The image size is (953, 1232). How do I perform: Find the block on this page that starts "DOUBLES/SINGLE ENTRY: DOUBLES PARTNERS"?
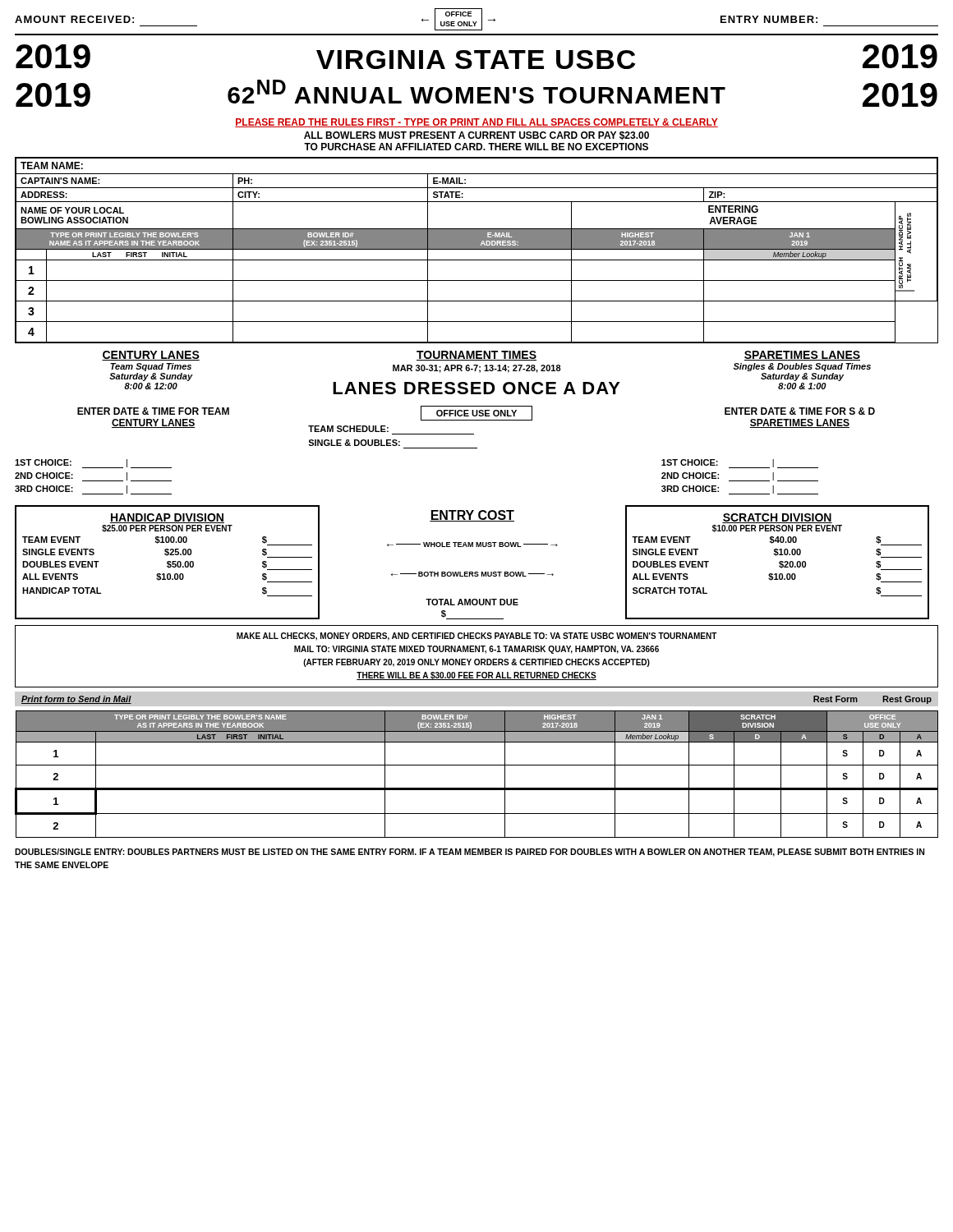click(x=470, y=858)
